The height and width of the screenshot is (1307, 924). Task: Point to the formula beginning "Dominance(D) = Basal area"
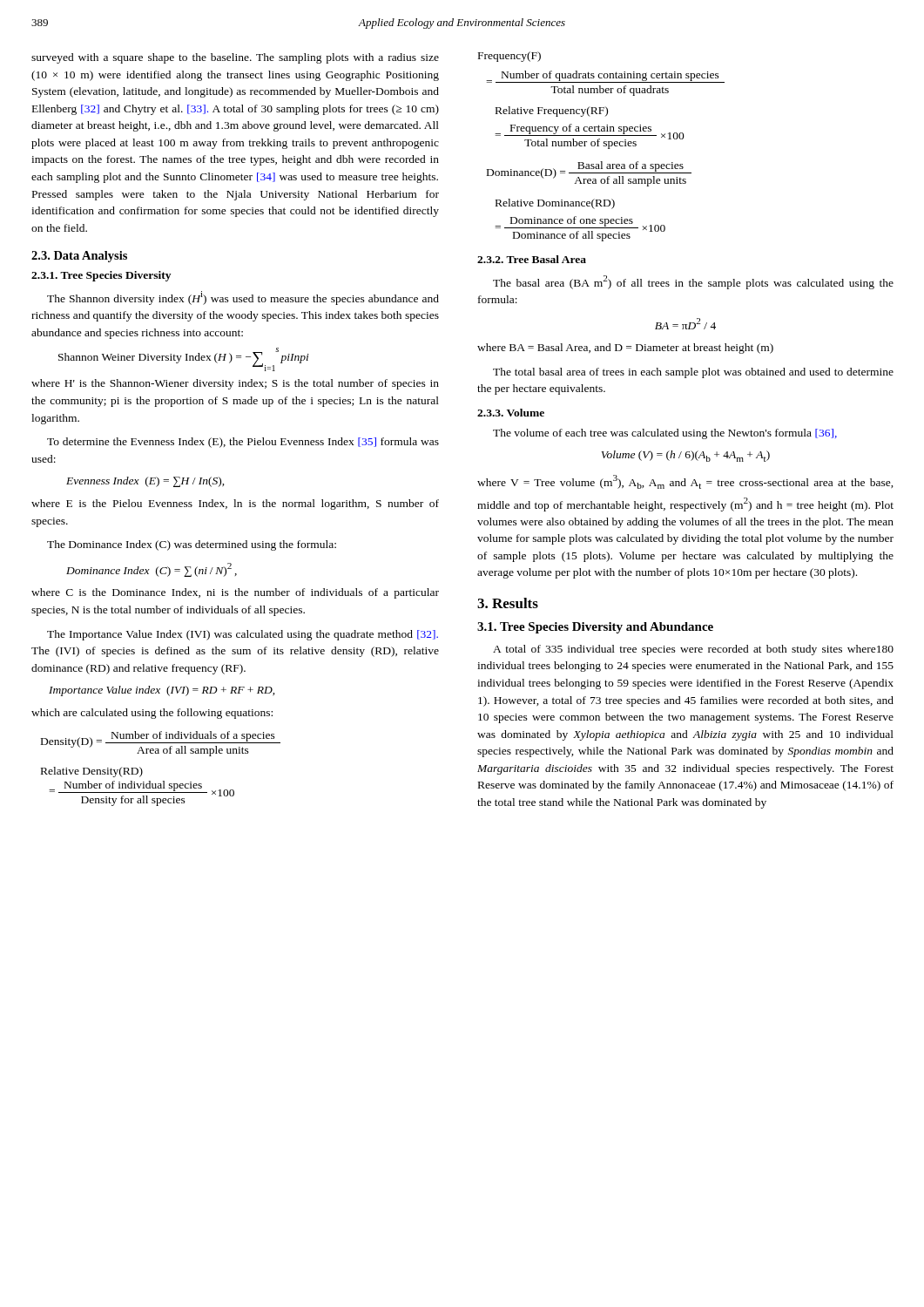coord(589,173)
